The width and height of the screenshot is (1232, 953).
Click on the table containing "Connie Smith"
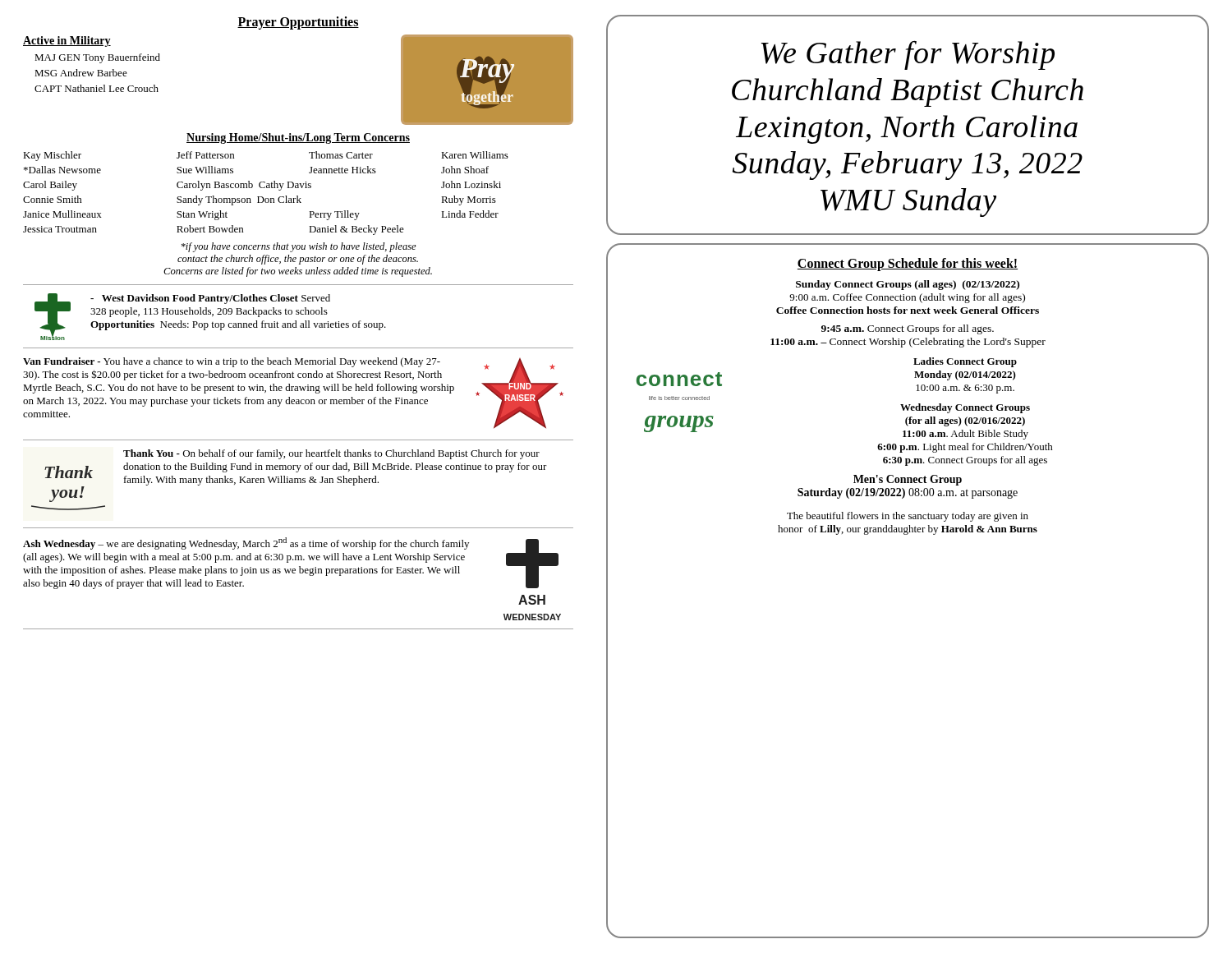[x=298, y=192]
